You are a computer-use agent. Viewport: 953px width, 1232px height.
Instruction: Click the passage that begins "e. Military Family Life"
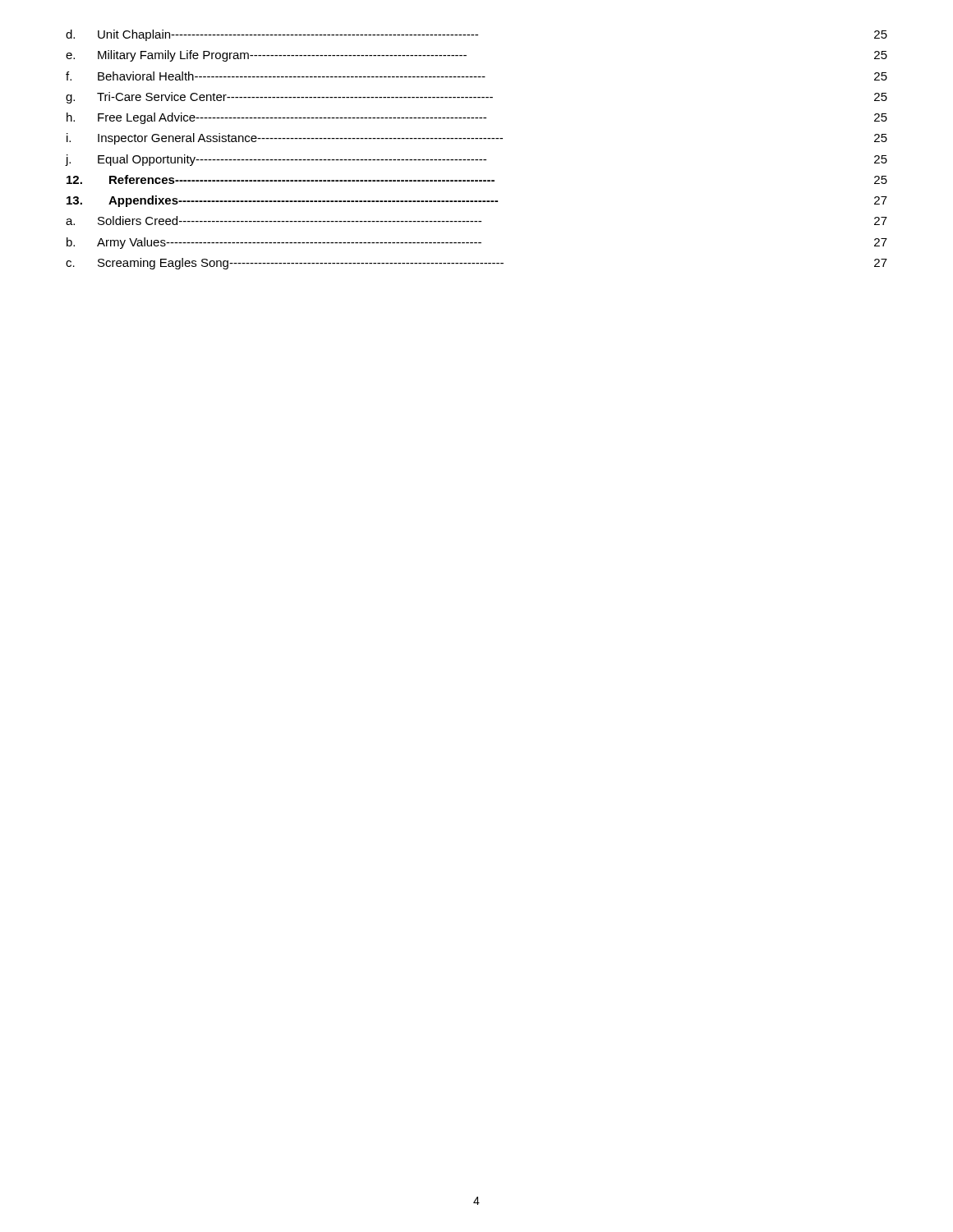pos(476,55)
